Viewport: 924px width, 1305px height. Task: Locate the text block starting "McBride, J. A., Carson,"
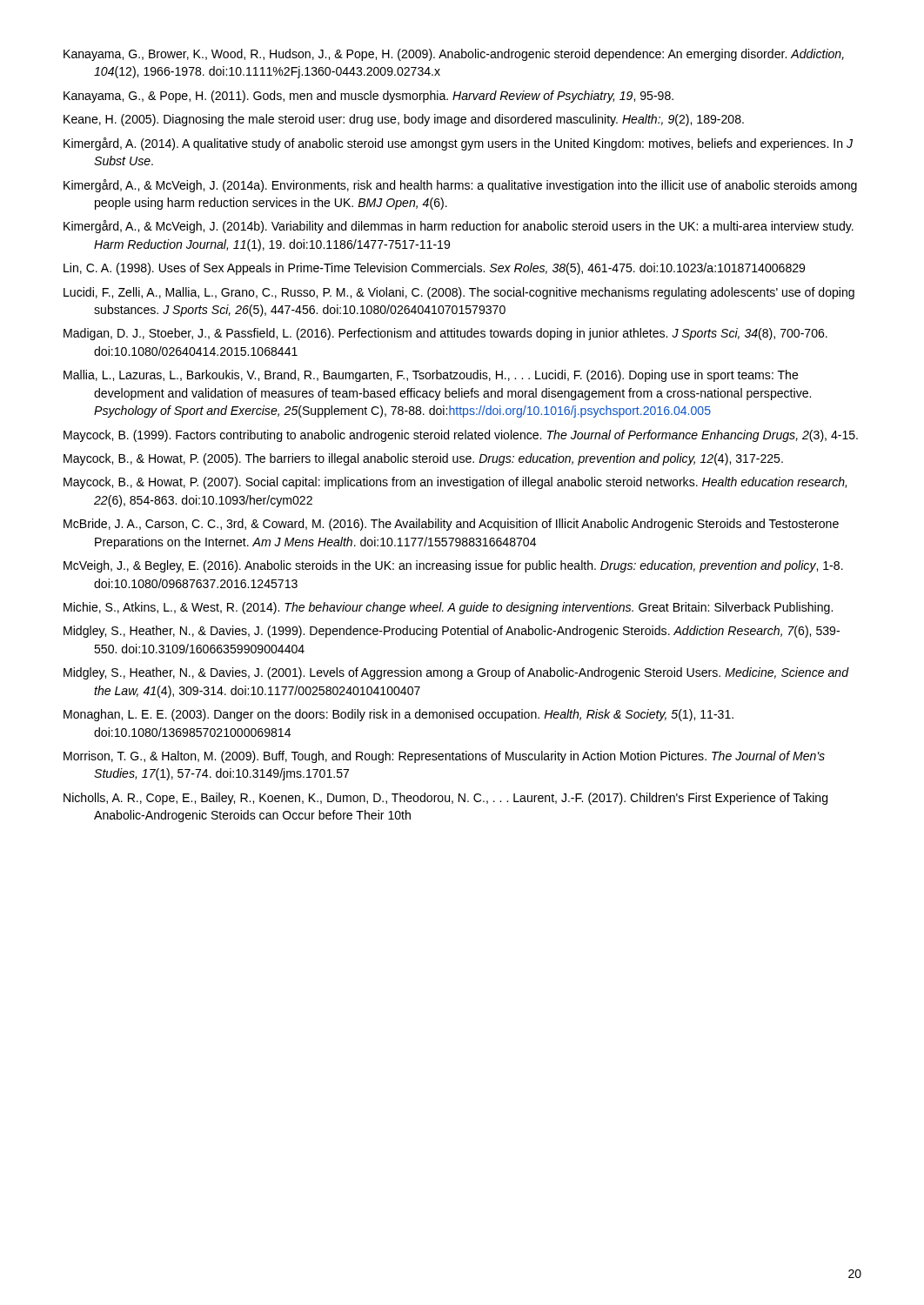click(451, 533)
